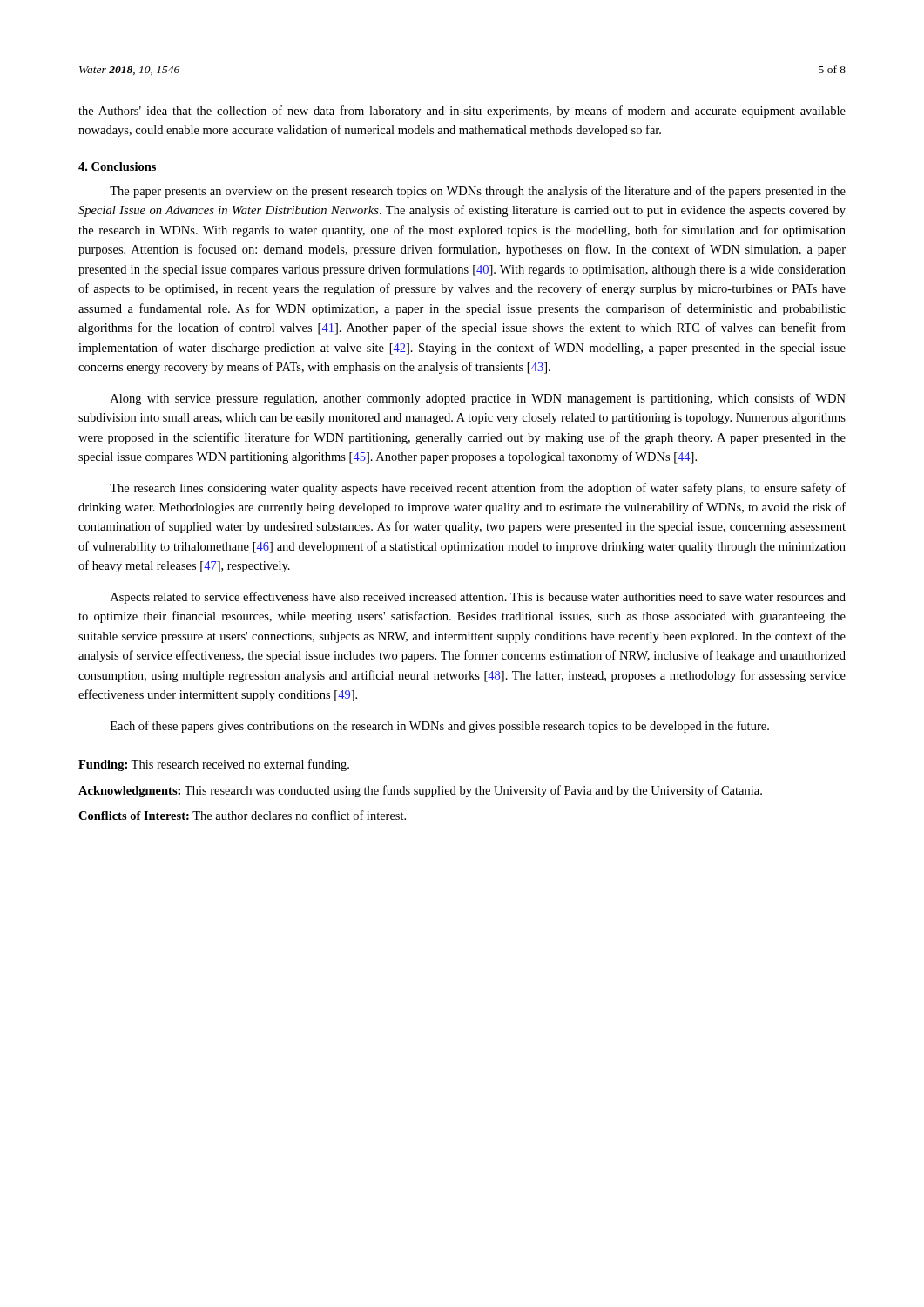Point to the passage starting "the Authors' idea that the collection of"
The image size is (924, 1307).
(462, 121)
